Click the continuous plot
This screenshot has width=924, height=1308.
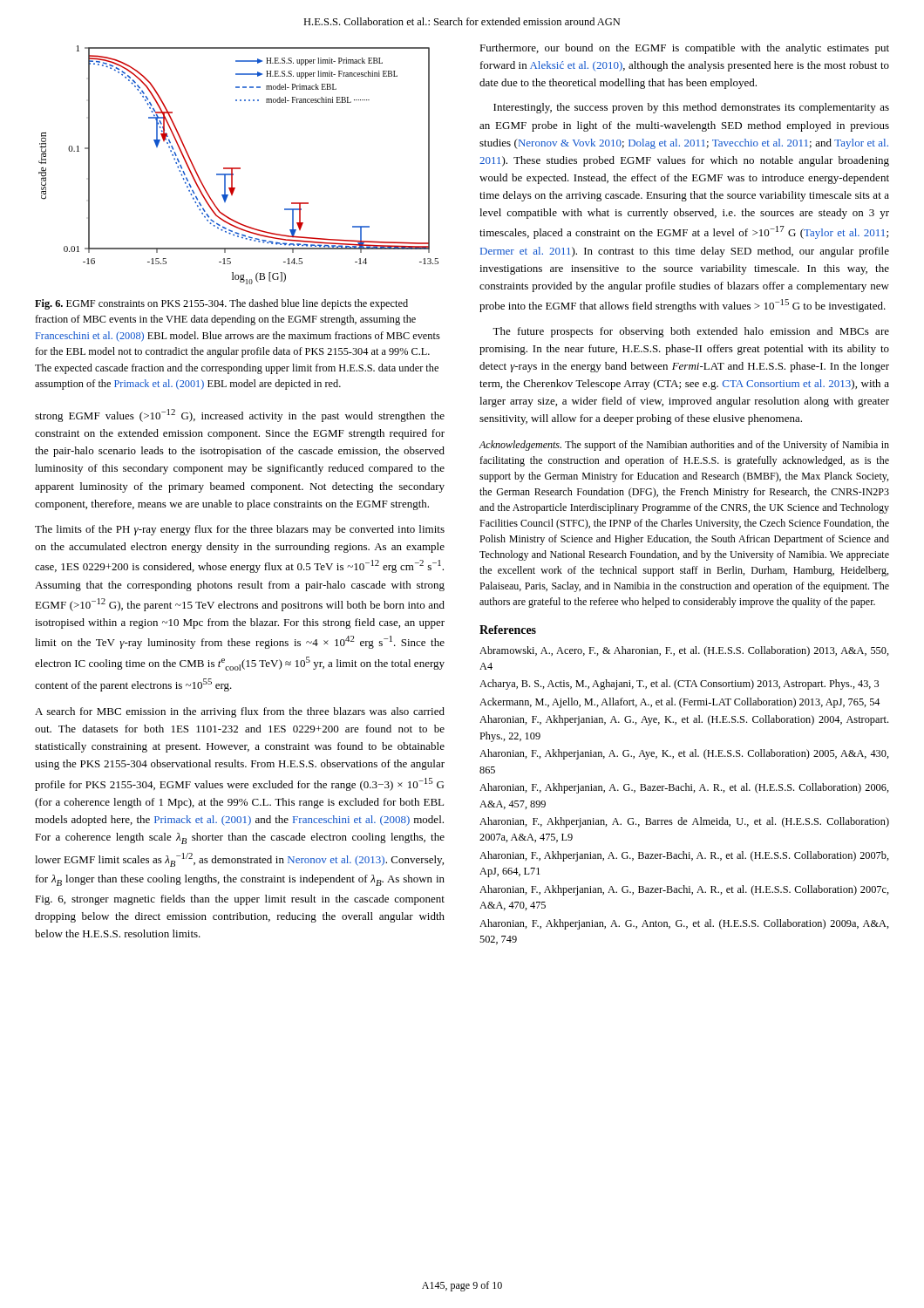[239, 166]
